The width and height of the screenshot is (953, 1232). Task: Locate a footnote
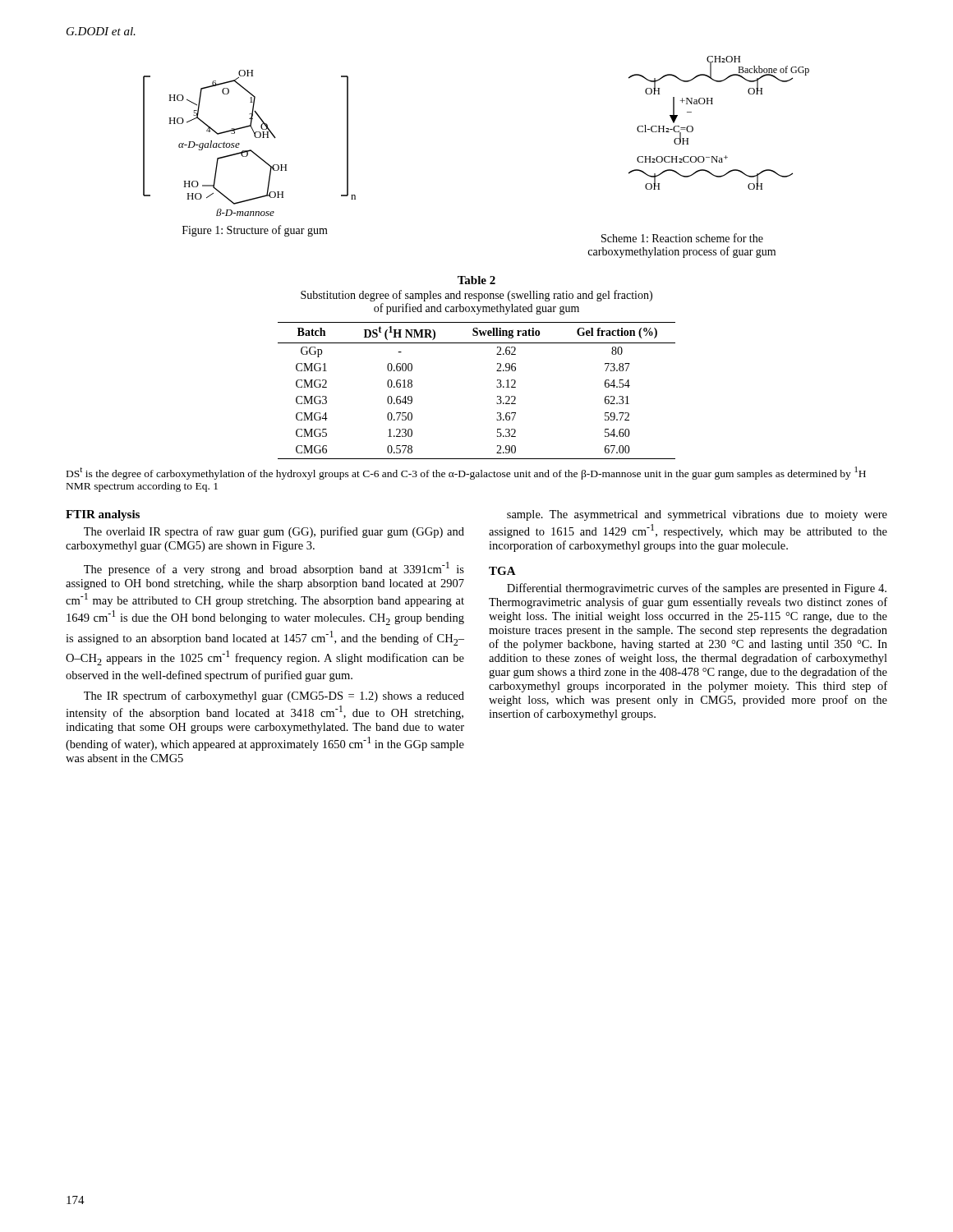[466, 478]
